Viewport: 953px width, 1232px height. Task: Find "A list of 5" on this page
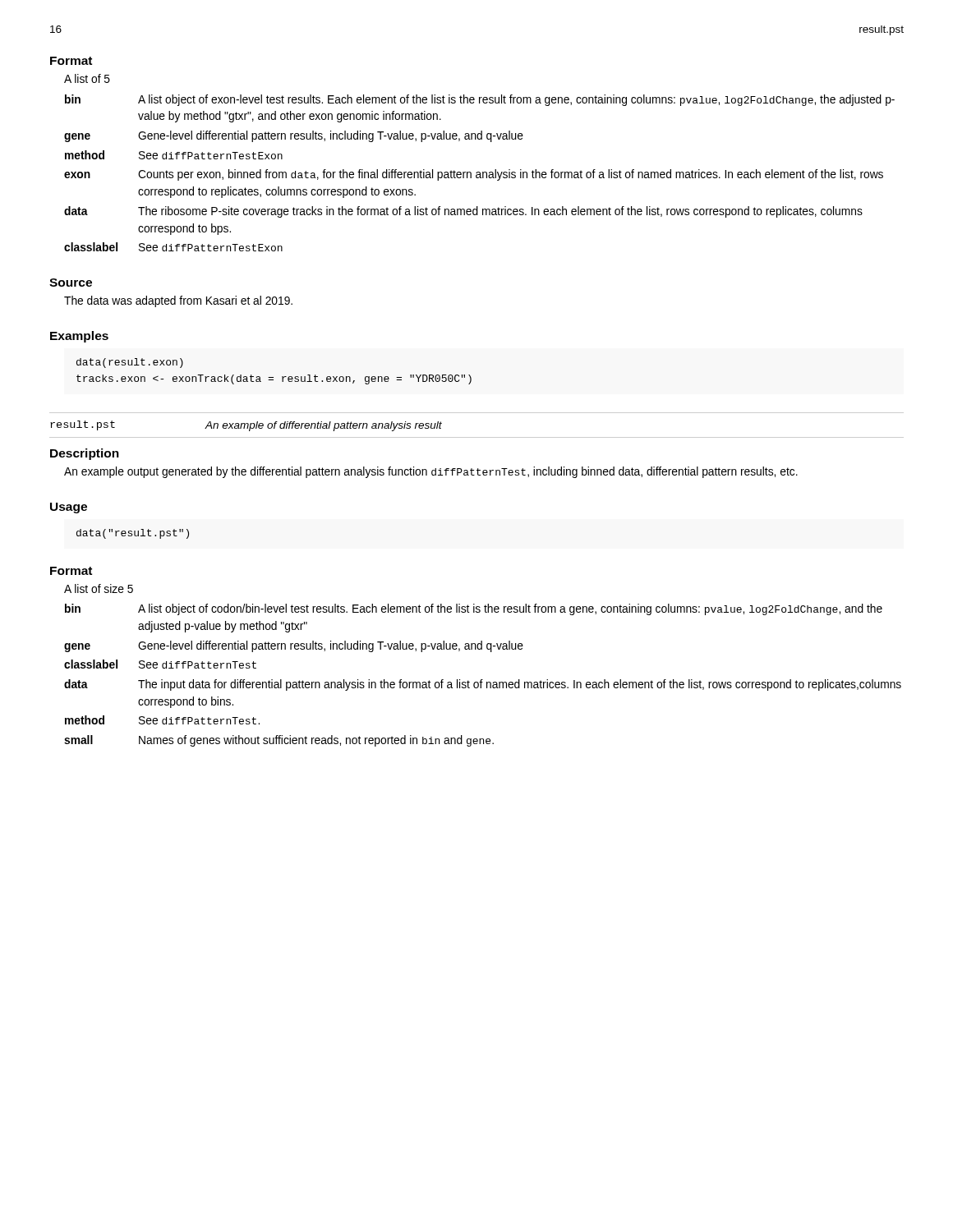[87, 79]
